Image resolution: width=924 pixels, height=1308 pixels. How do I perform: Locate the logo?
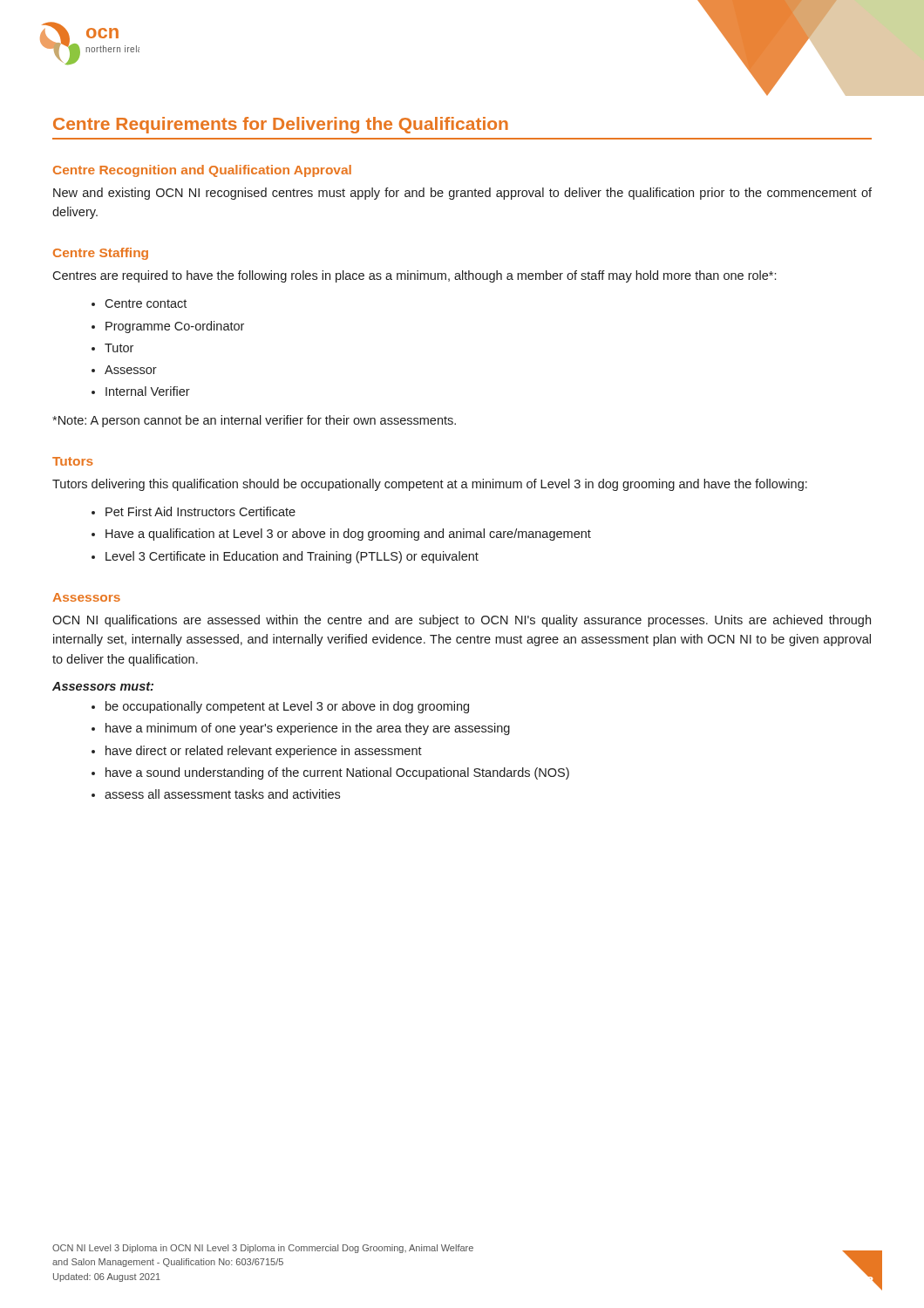[87, 45]
